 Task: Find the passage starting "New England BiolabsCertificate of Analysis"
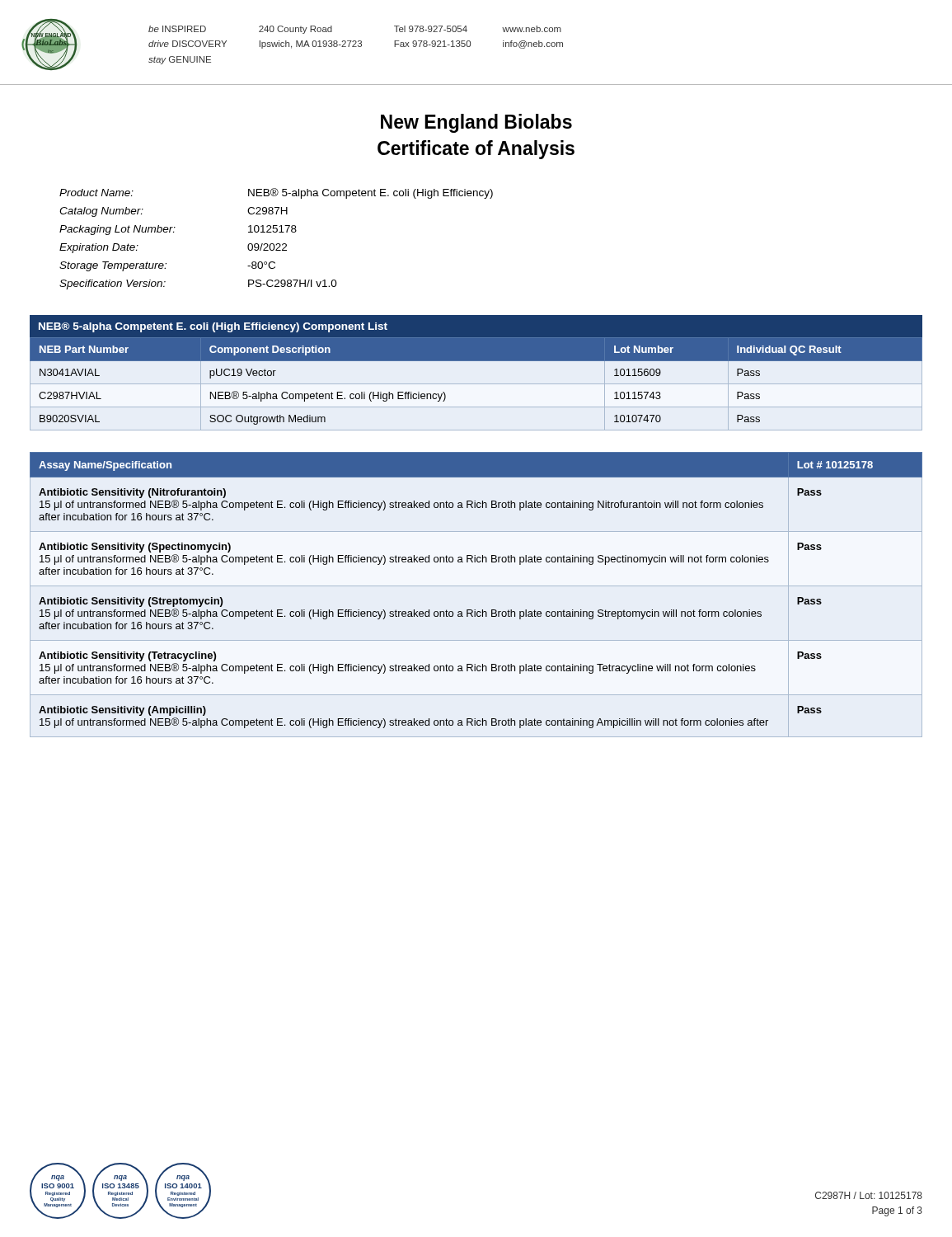click(476, 136)
